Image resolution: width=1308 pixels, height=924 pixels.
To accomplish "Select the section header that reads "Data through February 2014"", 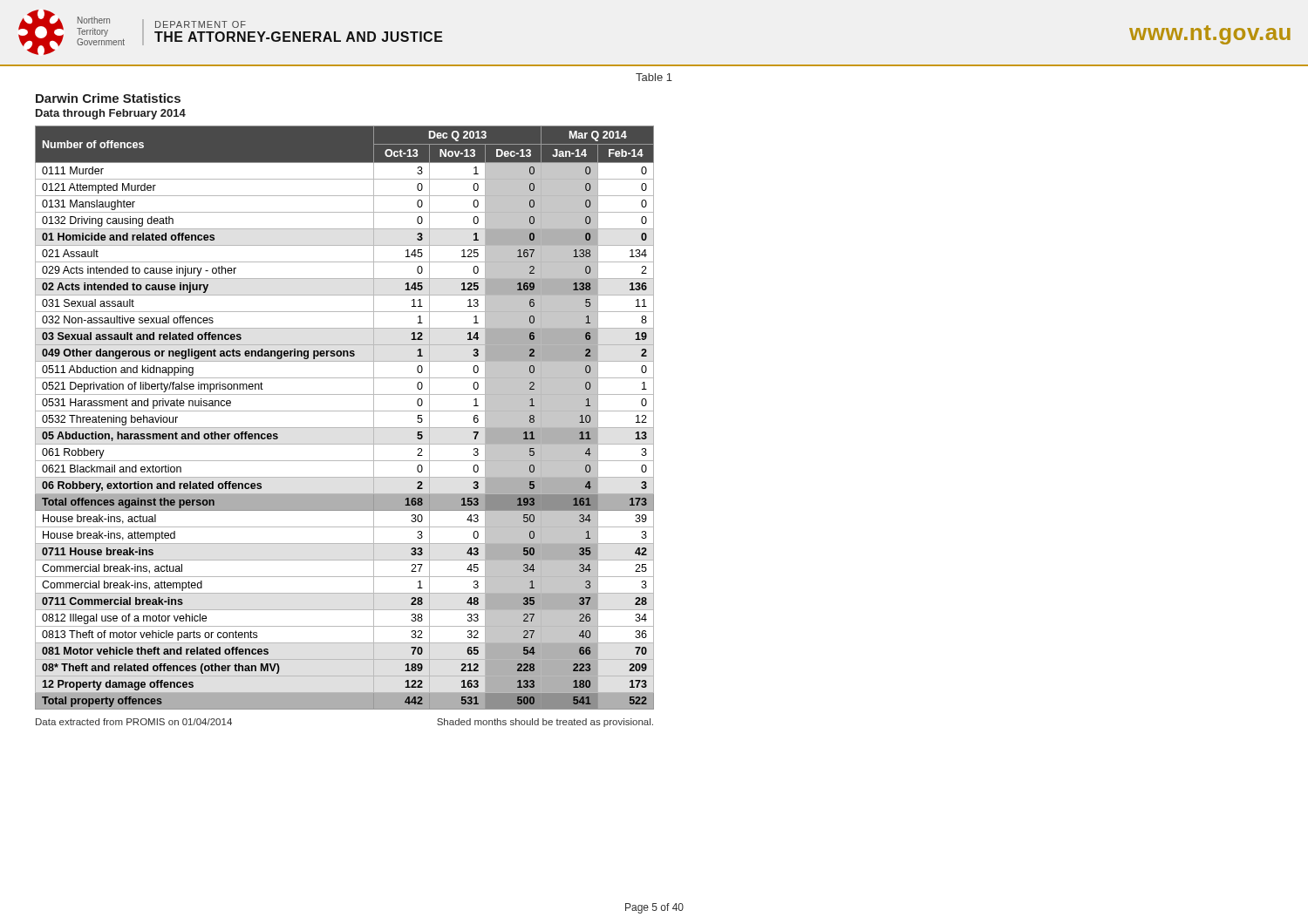I will pos(110,113).
